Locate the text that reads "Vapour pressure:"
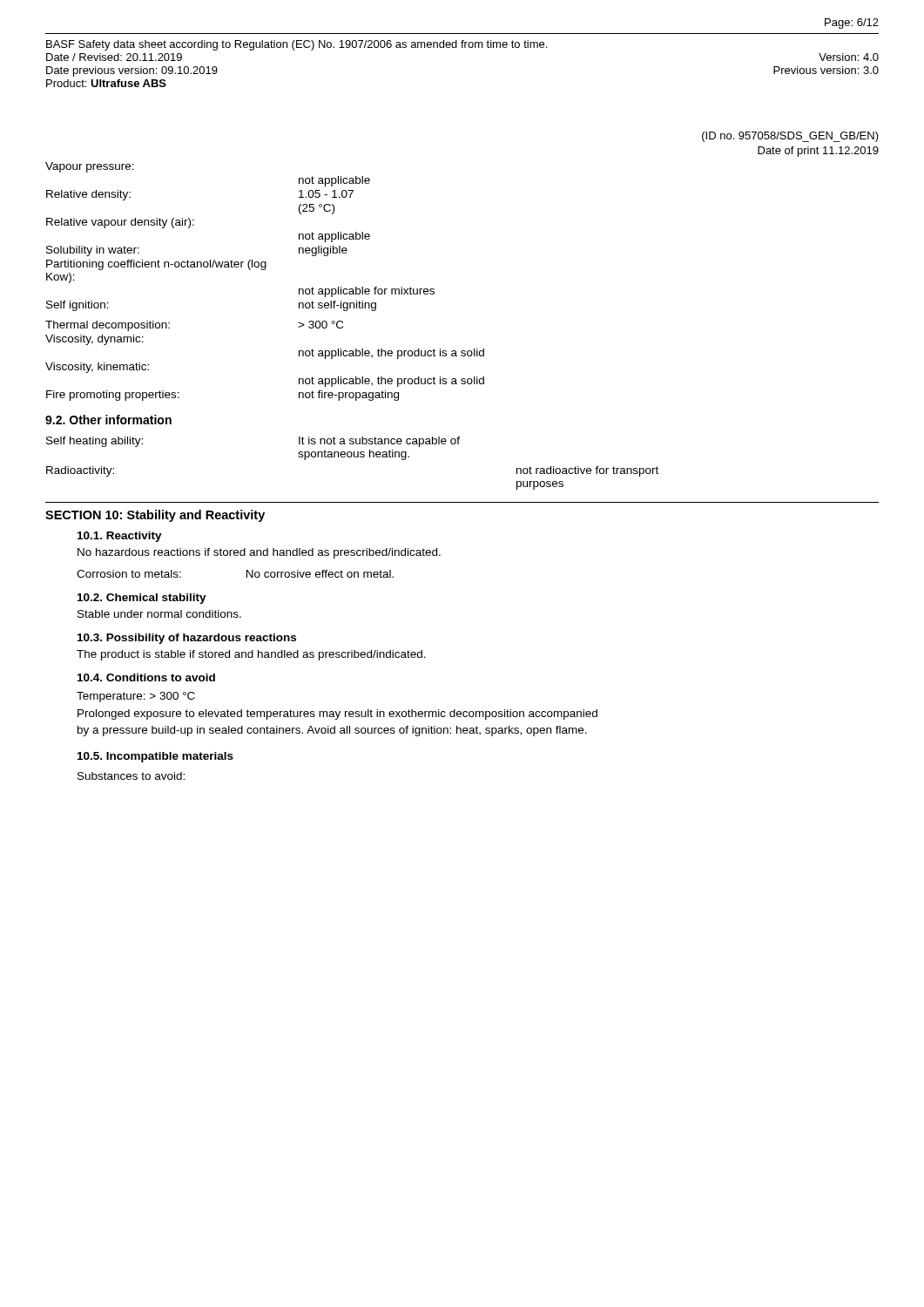924x1307 pixels. click(x=90, y=167)
